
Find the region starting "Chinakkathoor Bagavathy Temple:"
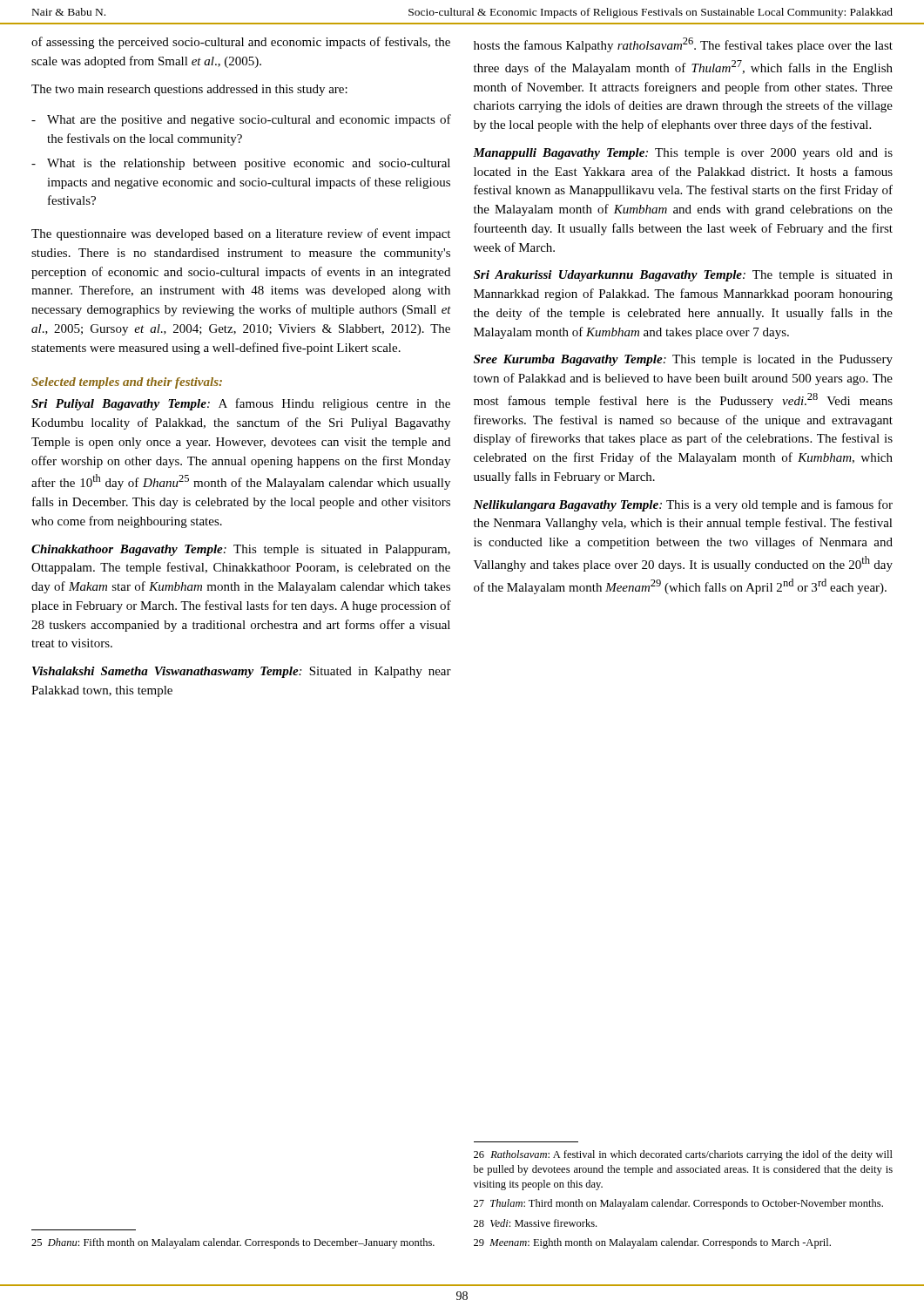click(x=241, y=597)
